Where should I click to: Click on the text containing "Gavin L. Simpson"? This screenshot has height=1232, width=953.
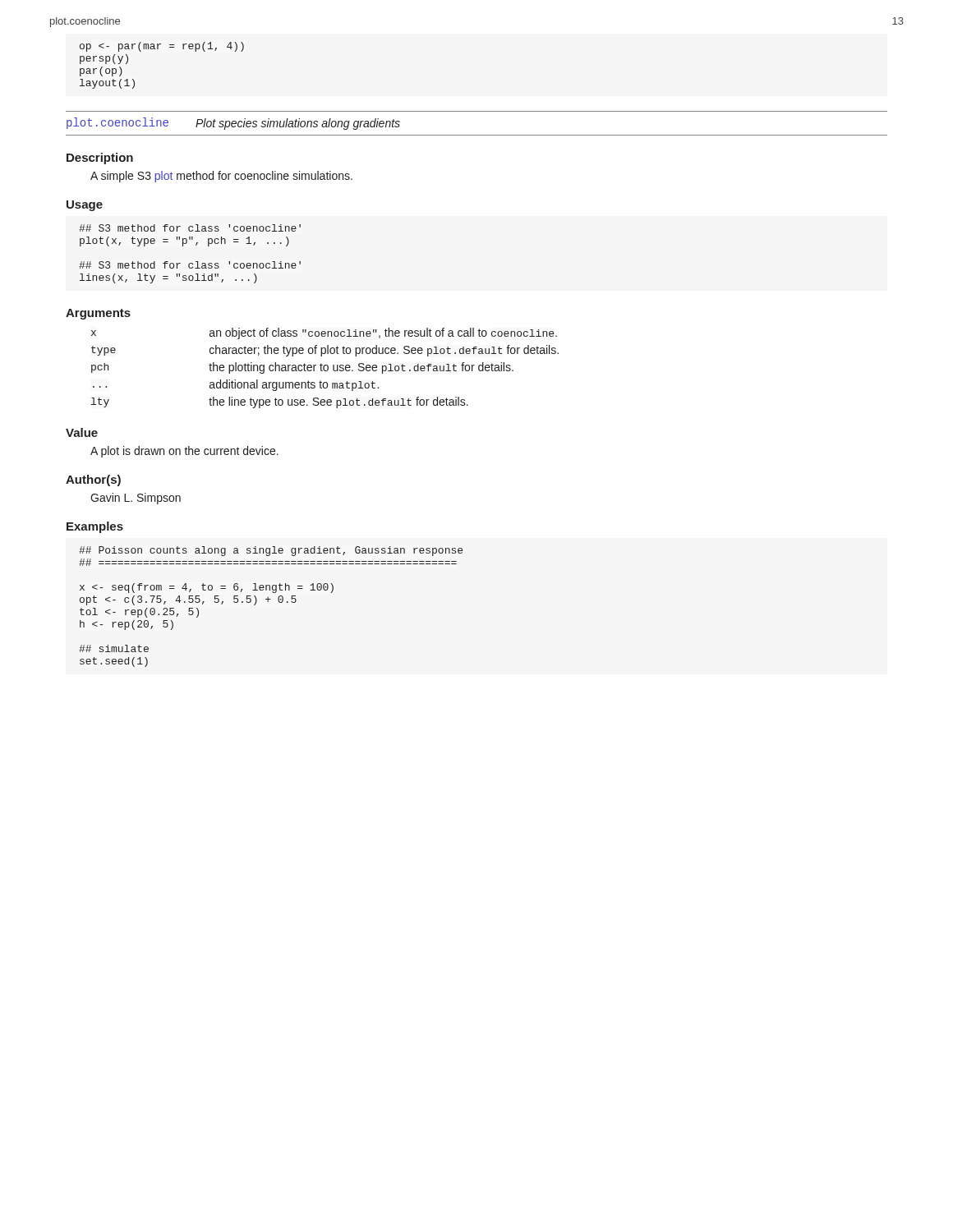(x=136, y=498)
